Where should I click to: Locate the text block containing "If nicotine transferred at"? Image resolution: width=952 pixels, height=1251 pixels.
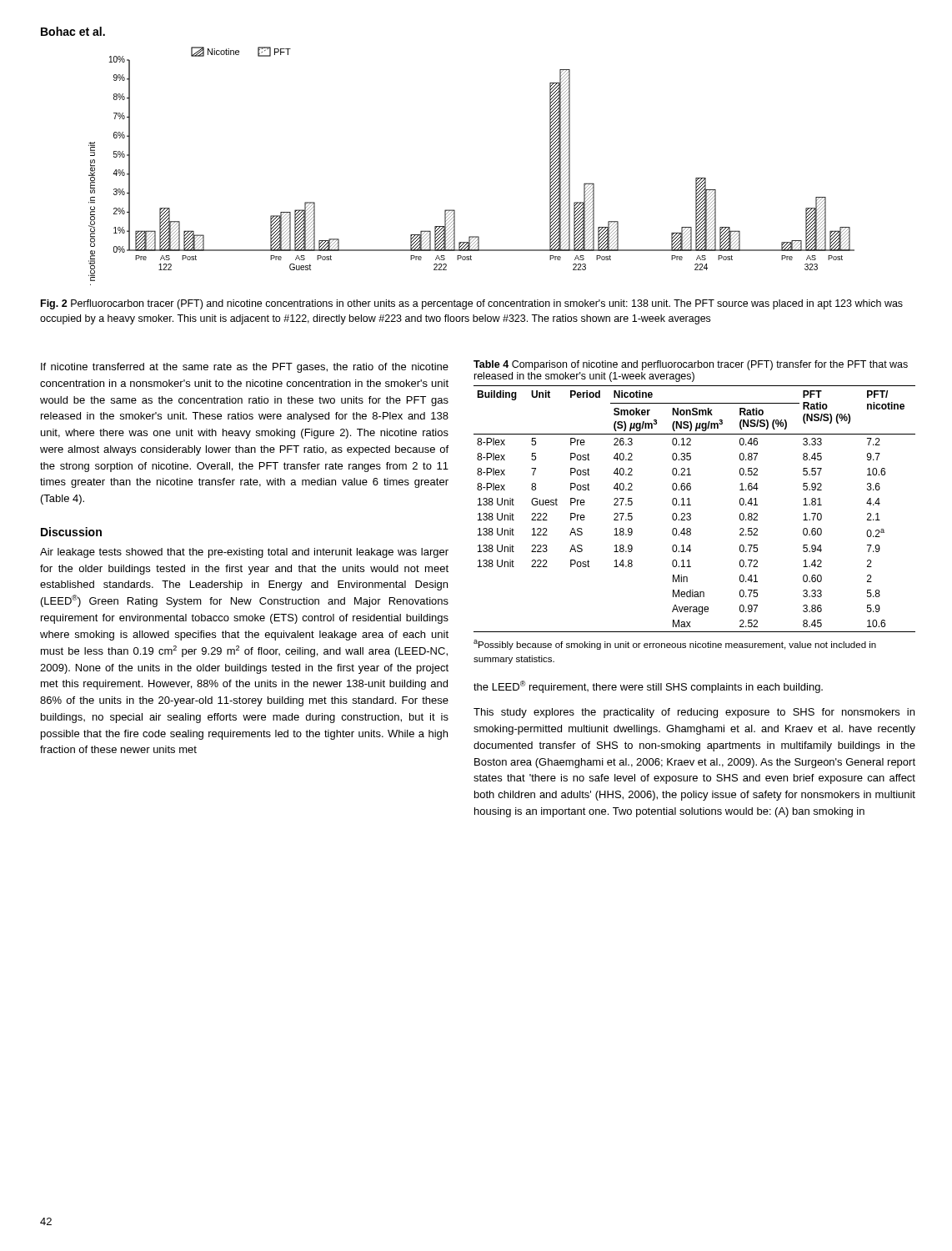point(244,432)
